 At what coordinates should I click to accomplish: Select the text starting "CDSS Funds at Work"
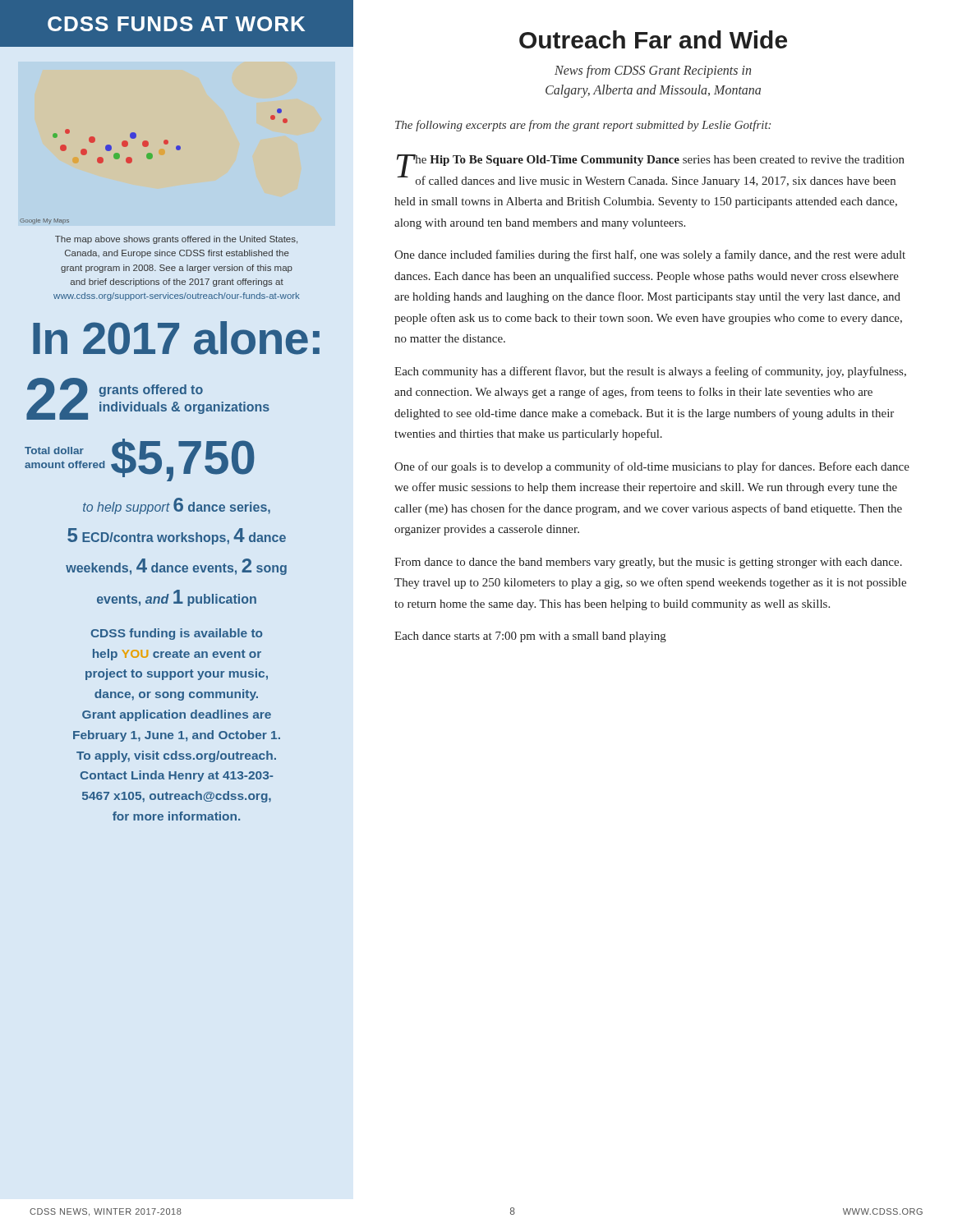[x=177, y=24]
